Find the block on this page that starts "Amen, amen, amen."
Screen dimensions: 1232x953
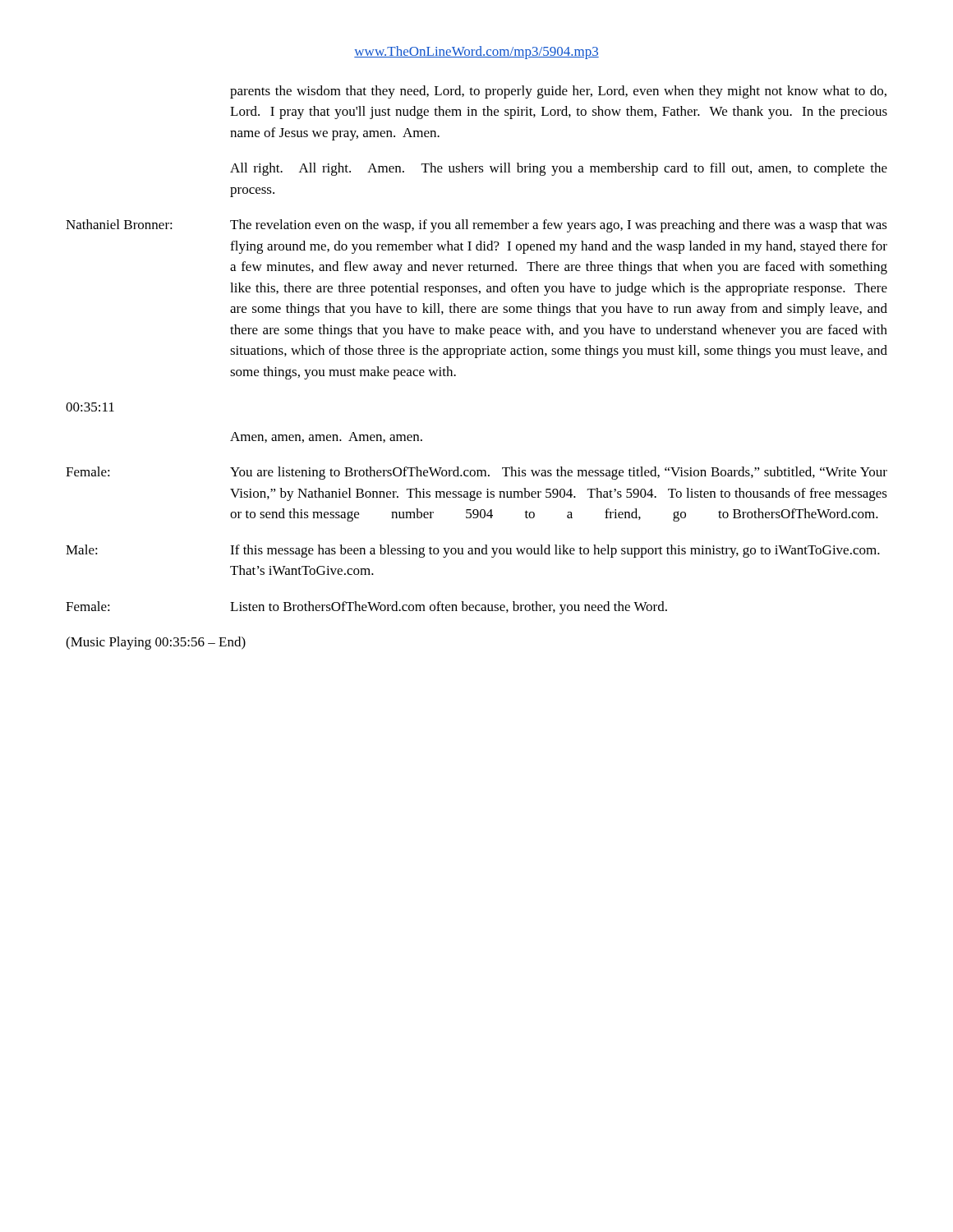click(327, 436)
